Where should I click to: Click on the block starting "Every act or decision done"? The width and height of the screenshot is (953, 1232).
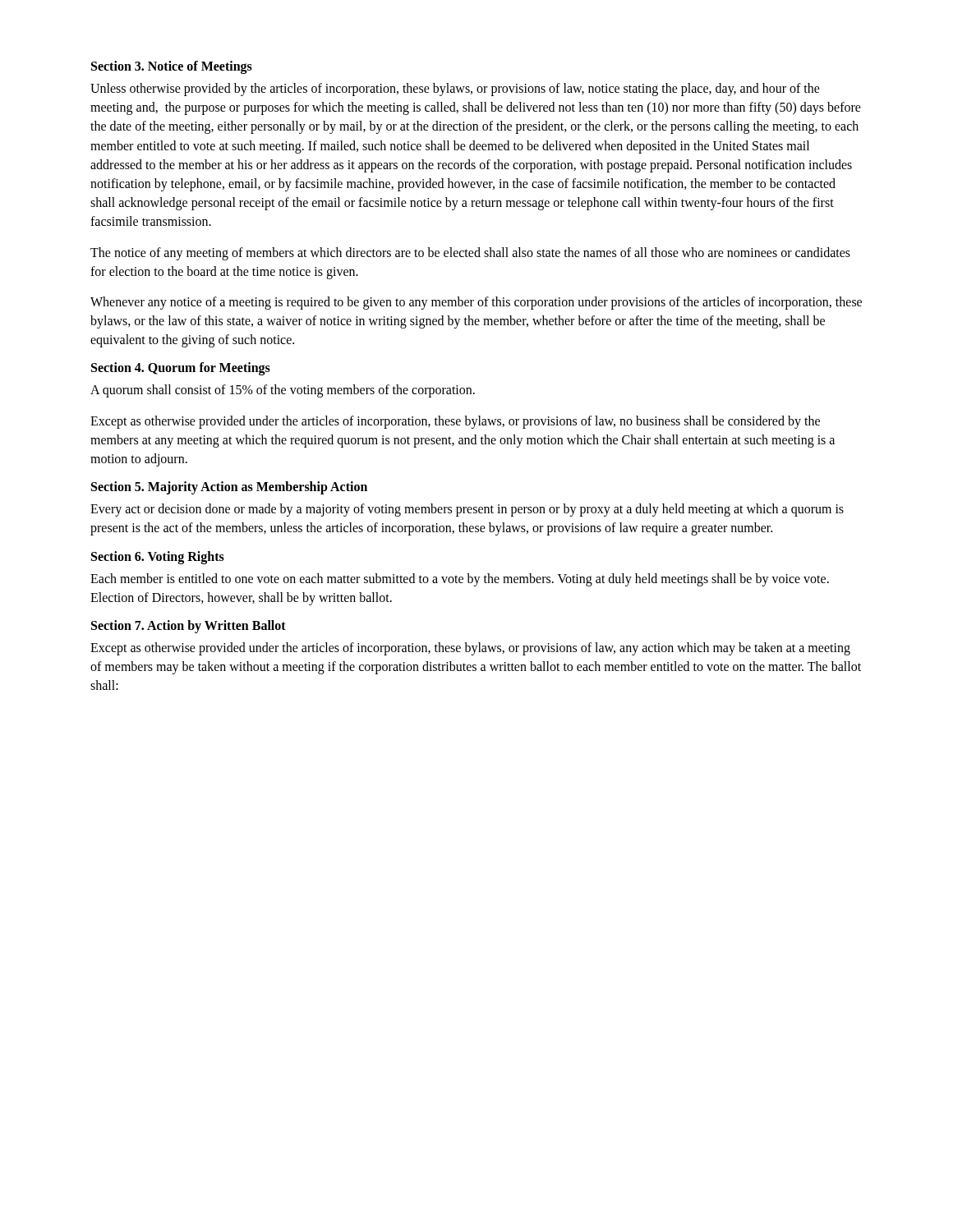tap(467, 518)
